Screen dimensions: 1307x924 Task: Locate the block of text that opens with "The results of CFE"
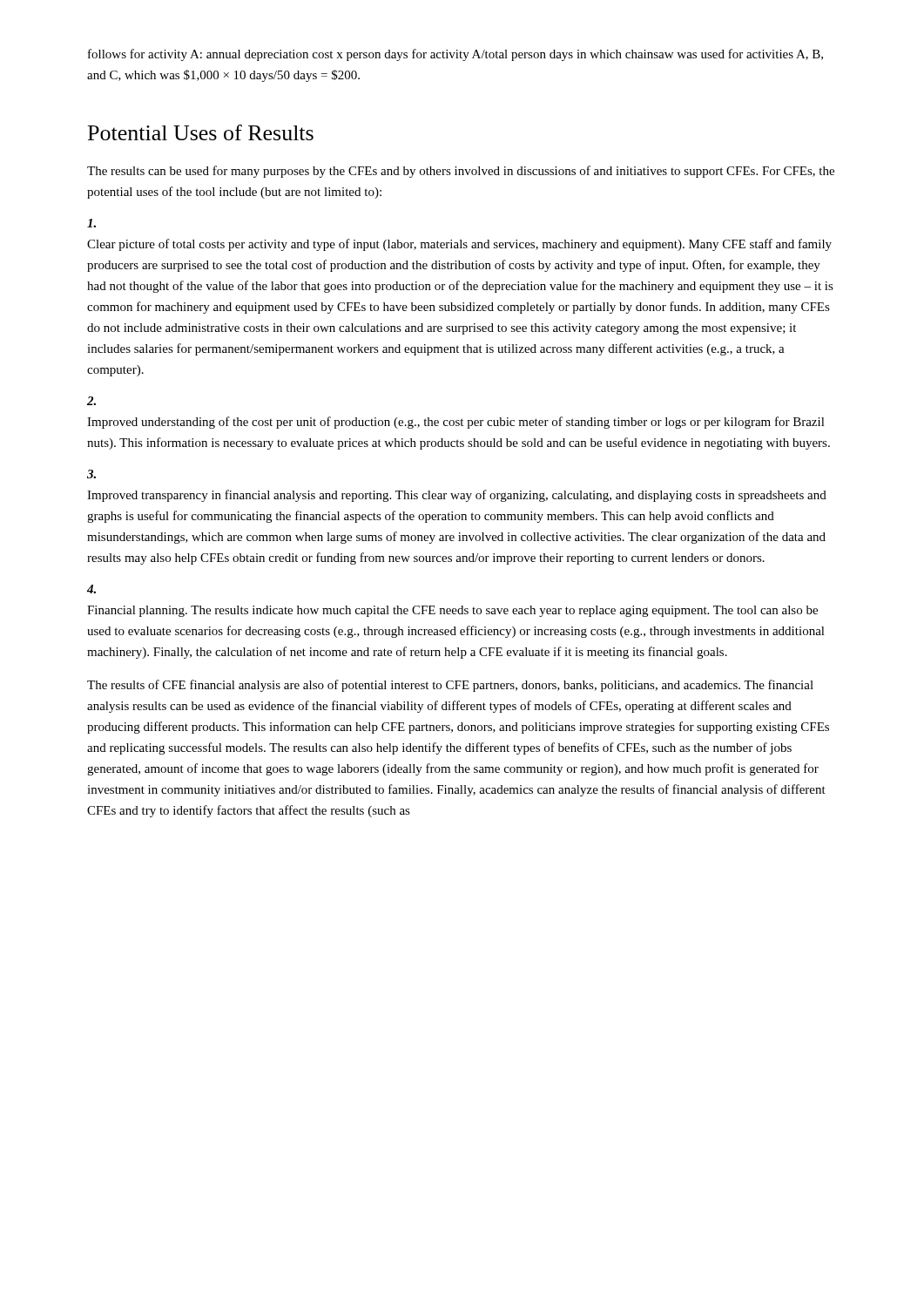pyautogui.click(x=458, y=748)
